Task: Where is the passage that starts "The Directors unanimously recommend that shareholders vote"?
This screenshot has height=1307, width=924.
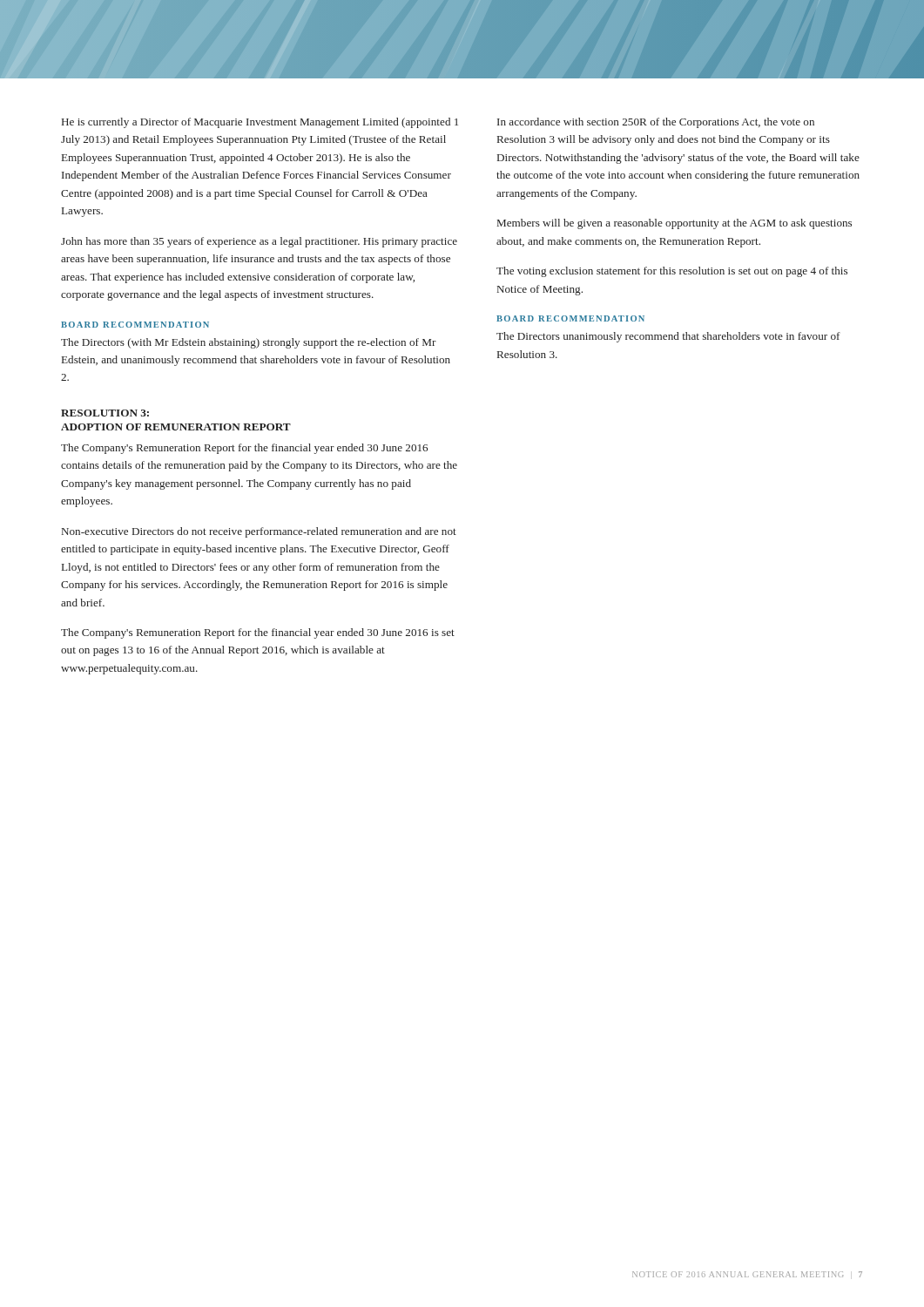Action: 668,345
